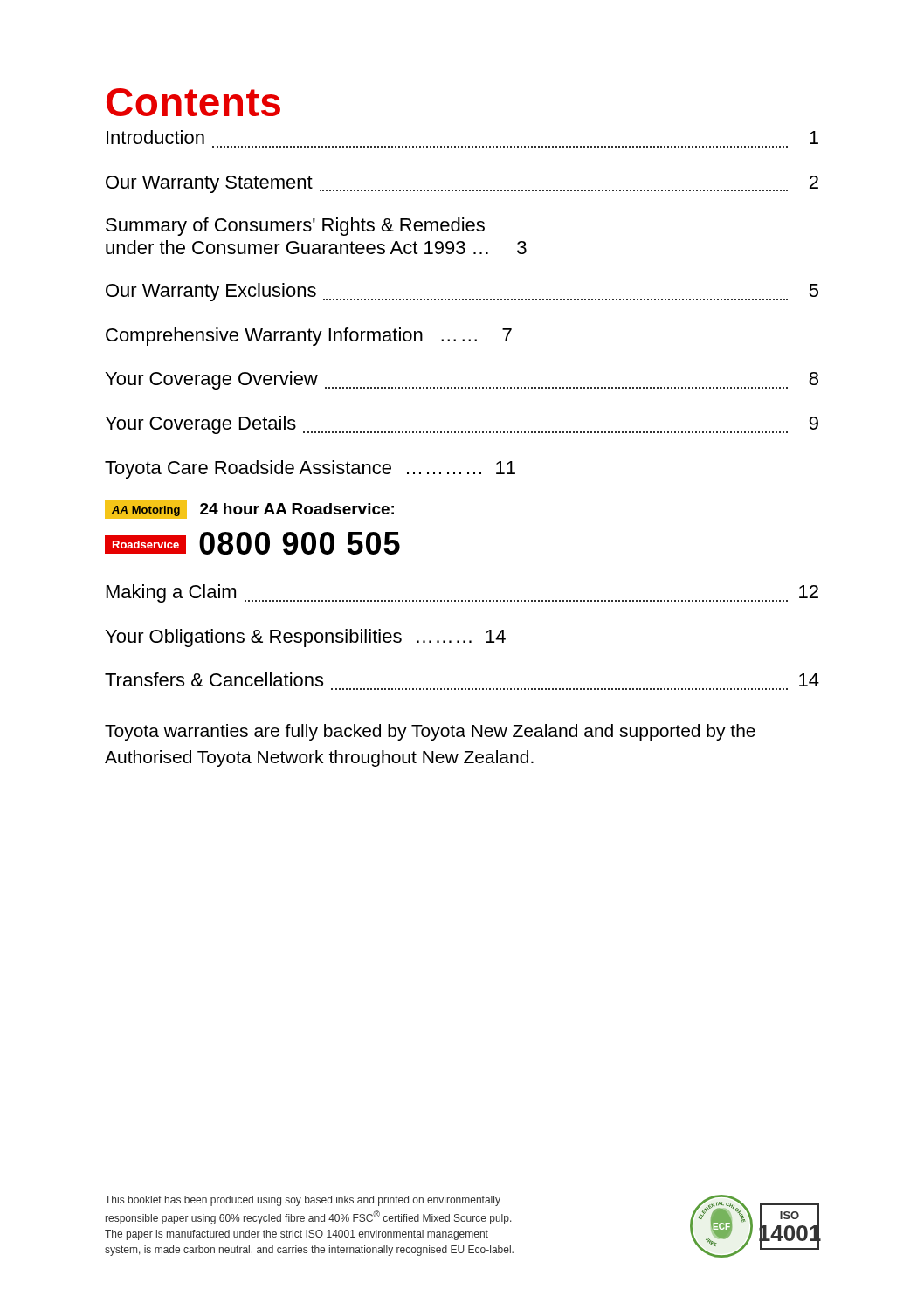Viewport: 924px width, 1310px height.
Task: Point to "Introduction 1"
Action: pyautogui.click(x=462, y=138)
